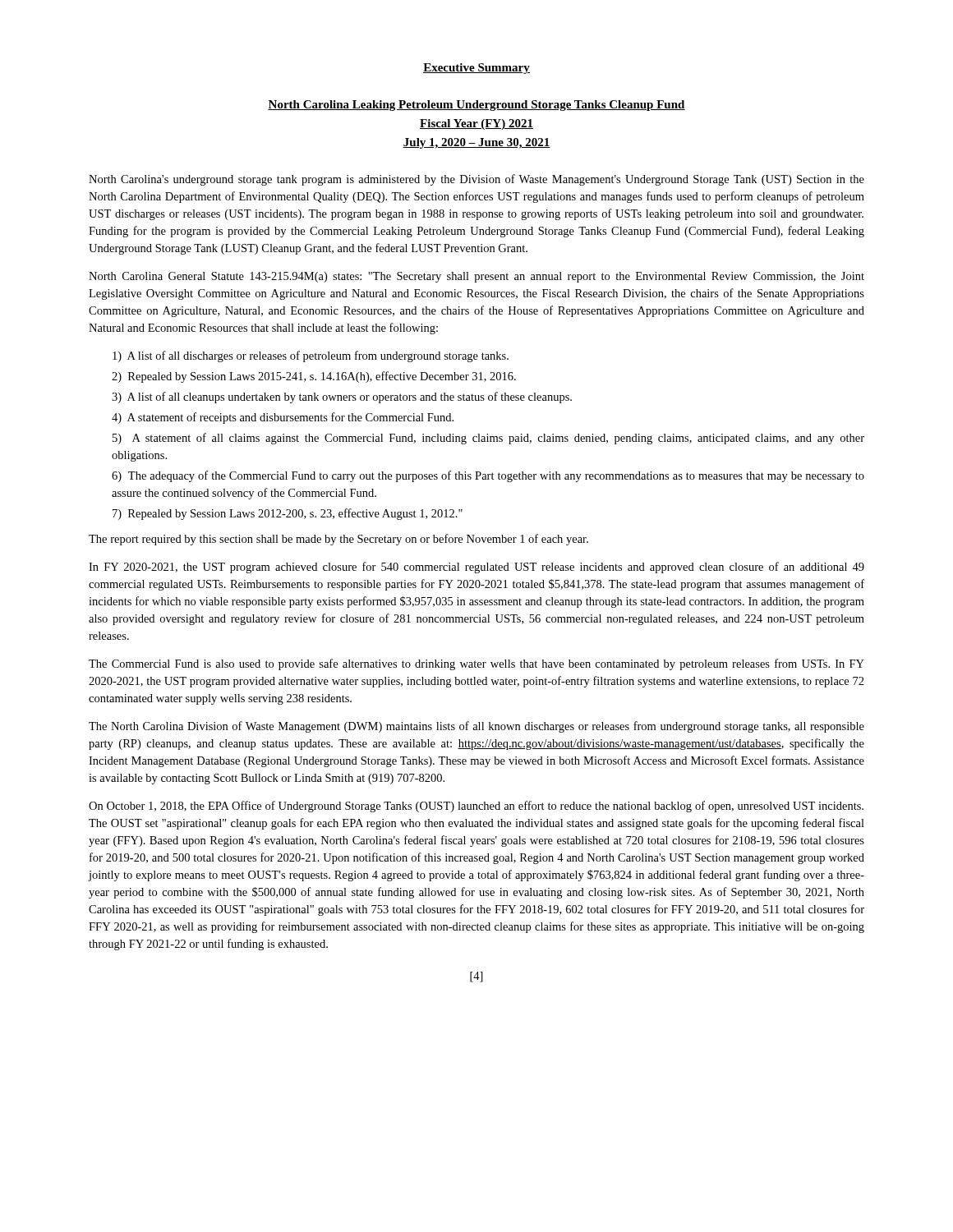This screenshot has height=1232, width=953.
Task: Find the block on this page that starts "6) The adequacy"
Action: pyautogui.click(x=488, y=484)
